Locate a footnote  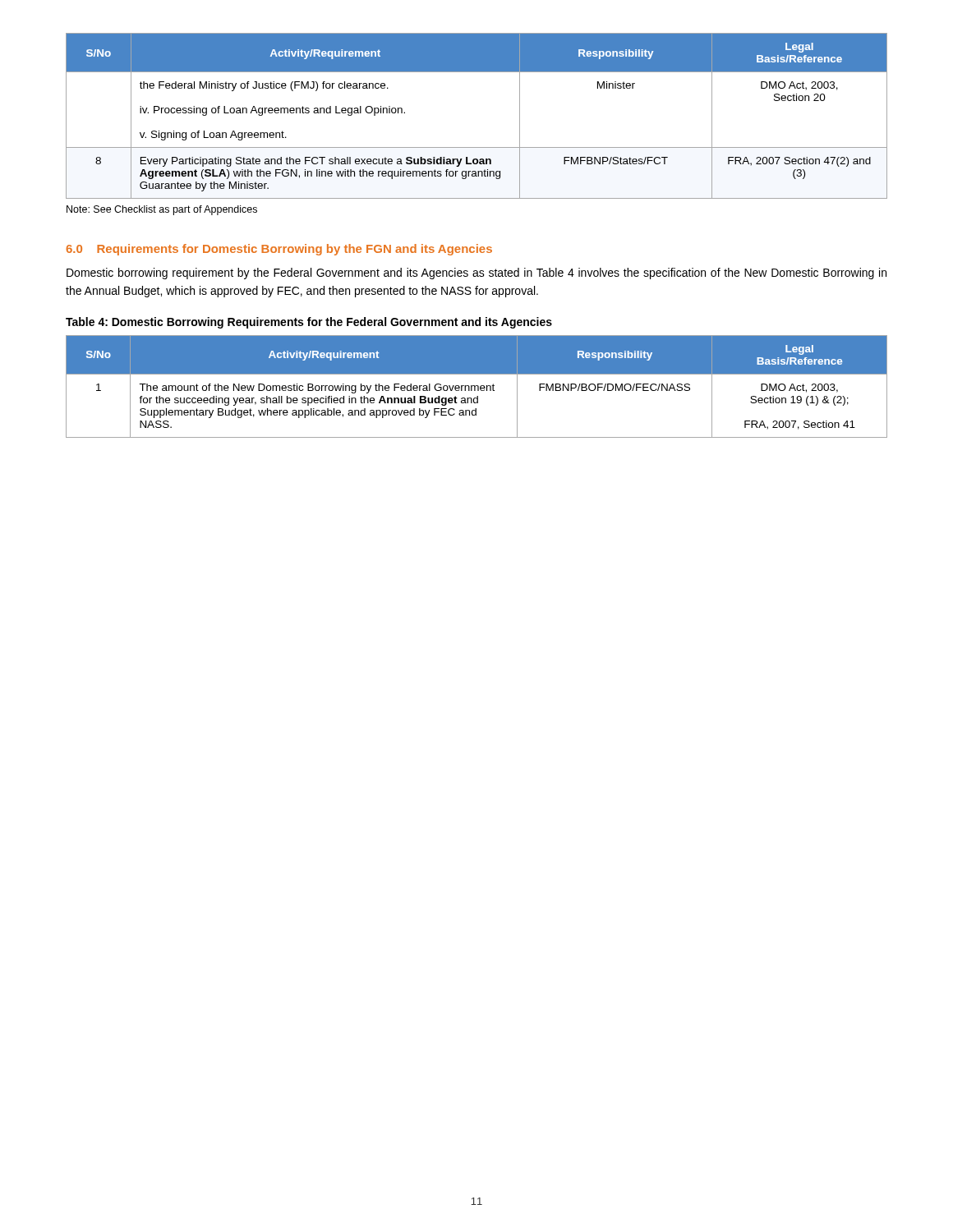click(162, 209)
